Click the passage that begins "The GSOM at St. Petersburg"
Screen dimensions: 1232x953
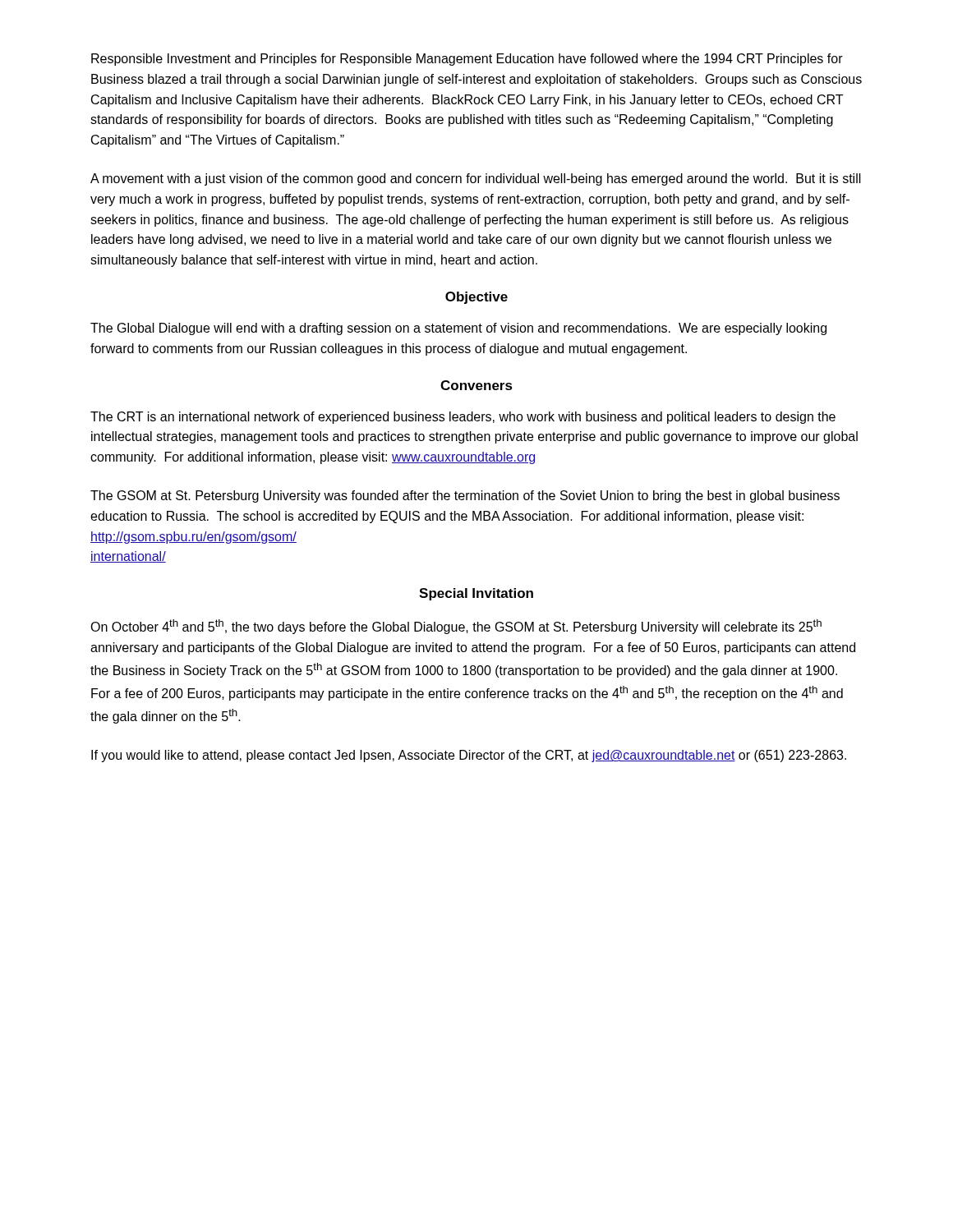click(x=465, y=526)
